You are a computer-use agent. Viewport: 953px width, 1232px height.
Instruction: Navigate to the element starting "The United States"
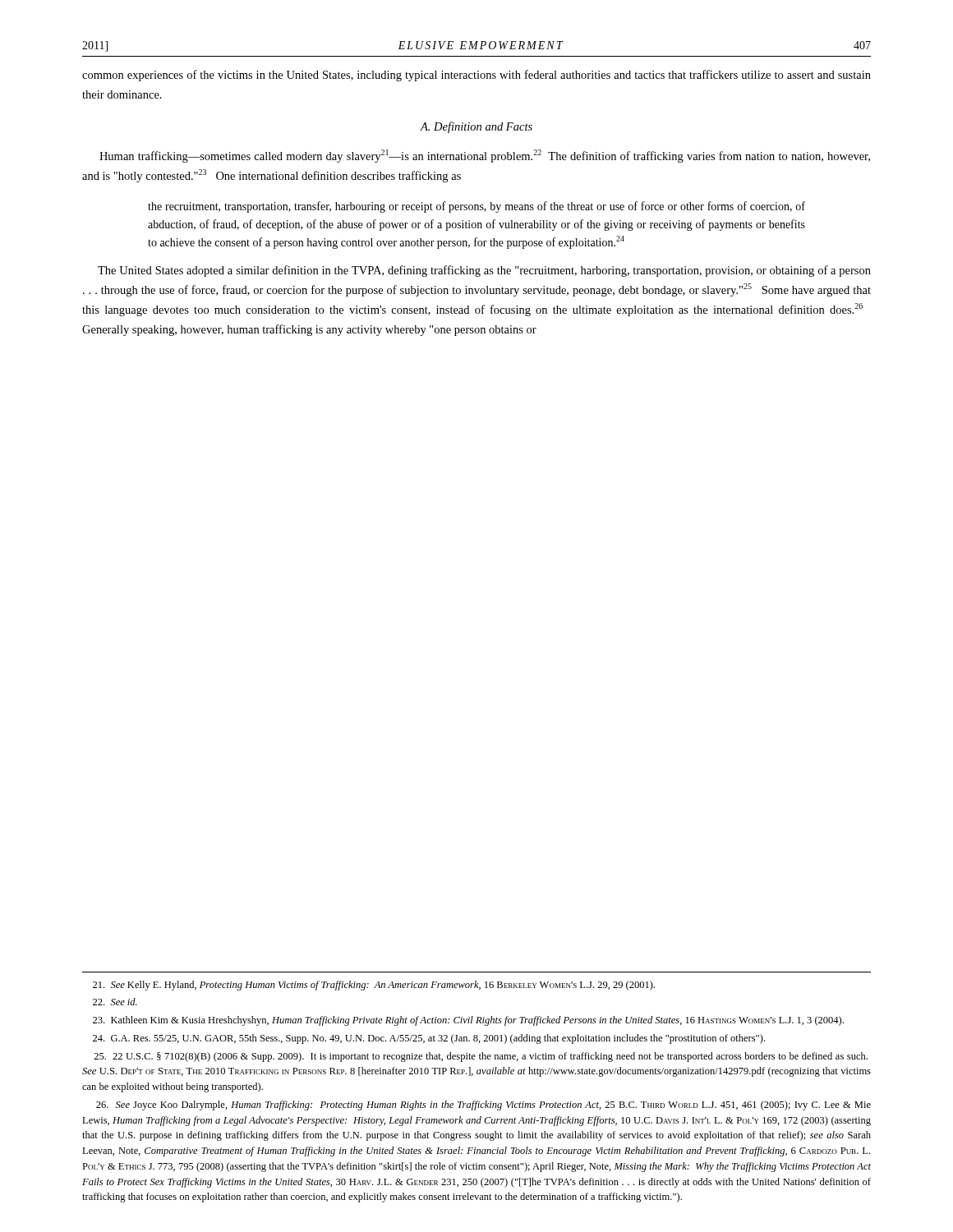click(x=476, y=300)
